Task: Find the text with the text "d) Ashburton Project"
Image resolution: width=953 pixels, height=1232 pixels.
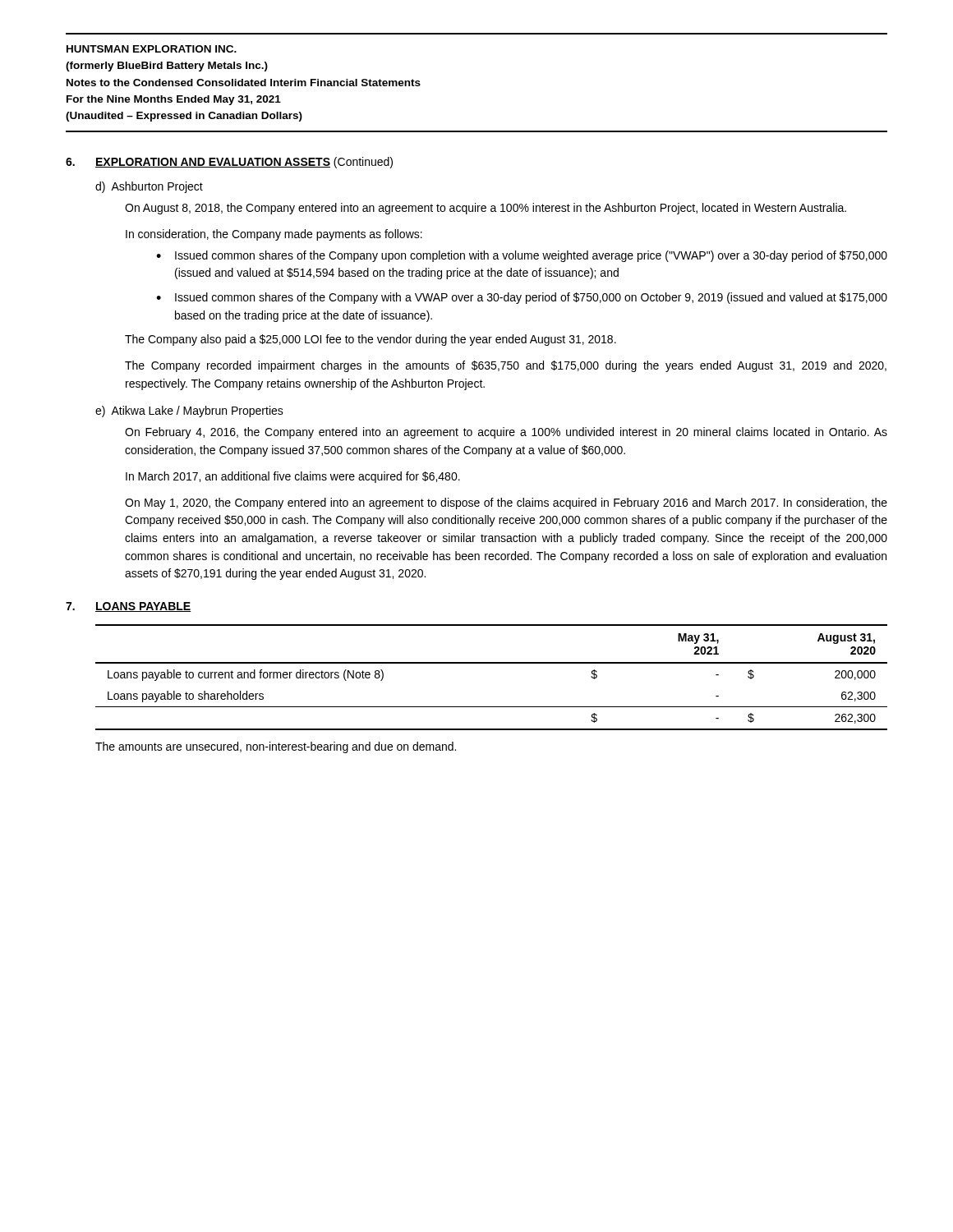Action: pos(149,187)
